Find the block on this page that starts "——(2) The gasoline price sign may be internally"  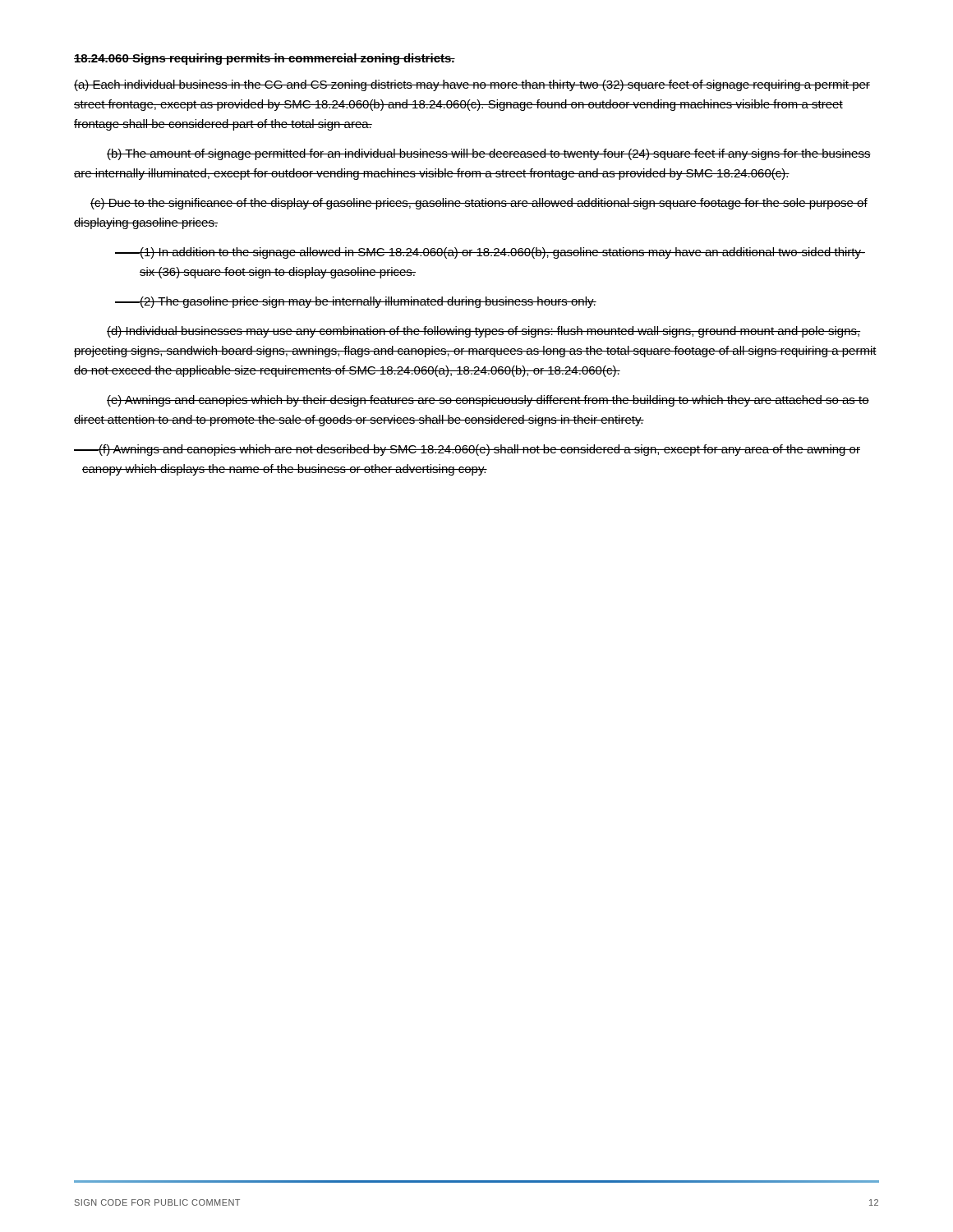[x=356, y=301]
